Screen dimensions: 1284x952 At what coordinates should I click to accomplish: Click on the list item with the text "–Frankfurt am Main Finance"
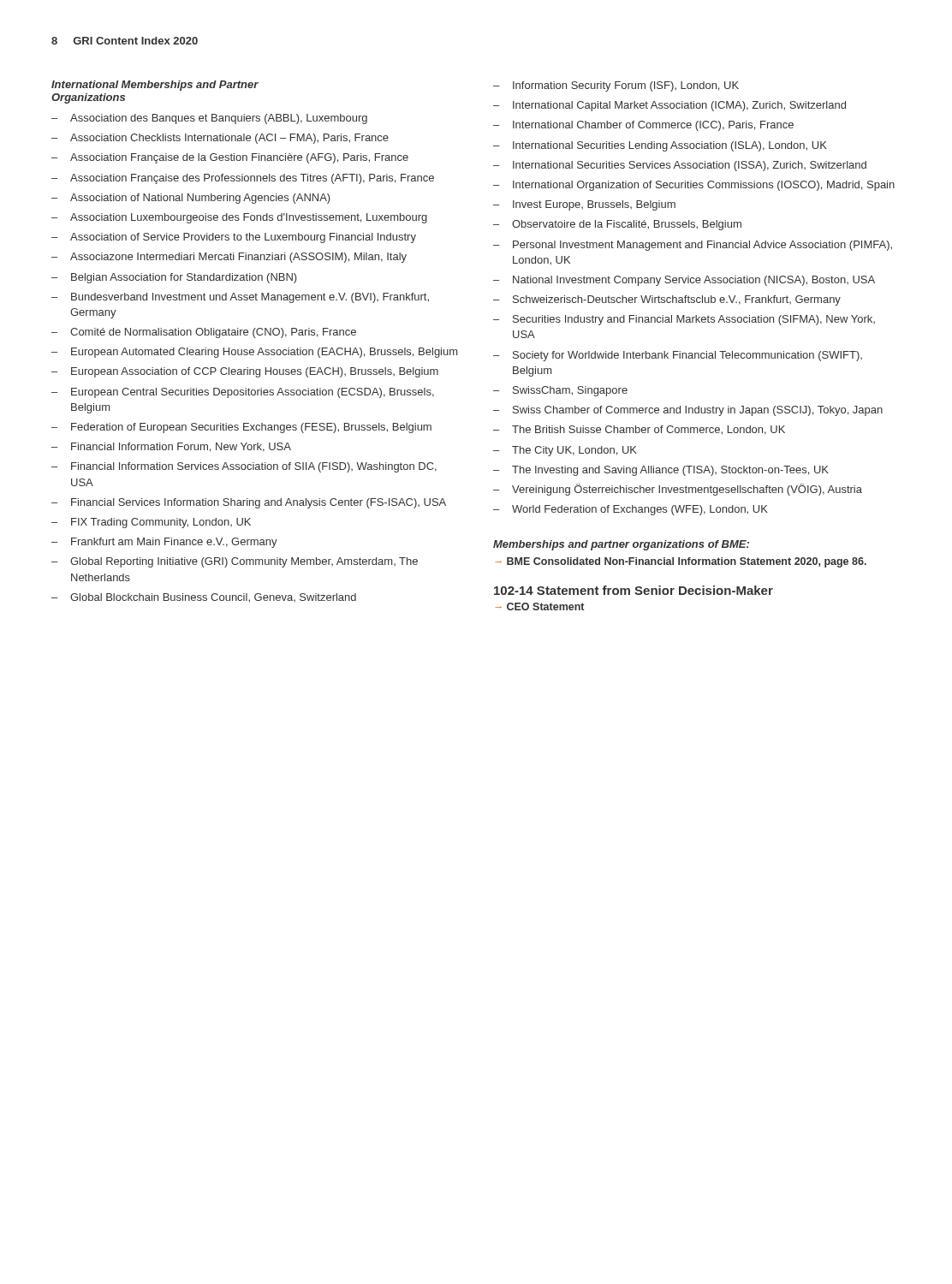[255, 542]
